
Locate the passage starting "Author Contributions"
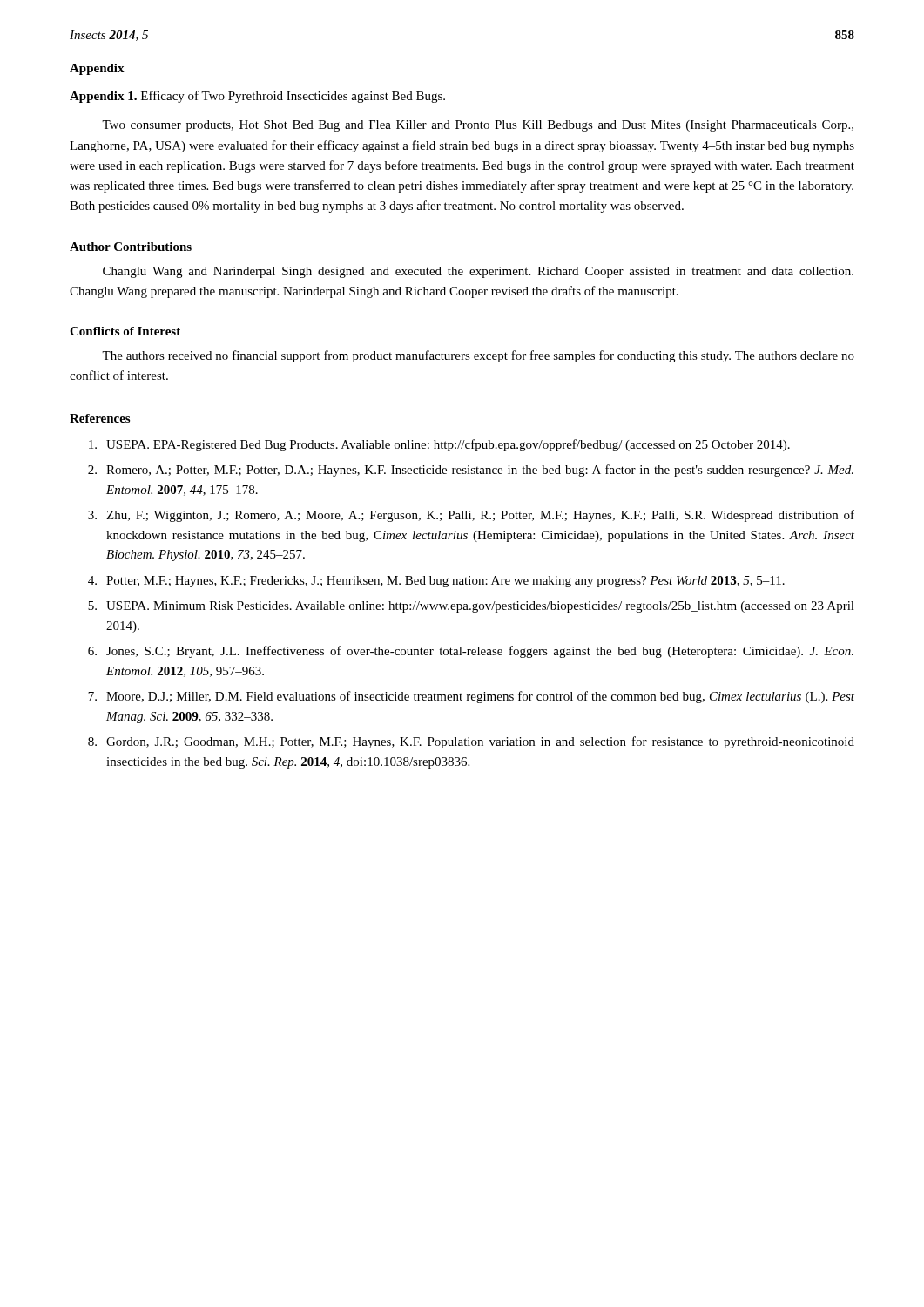131,246
